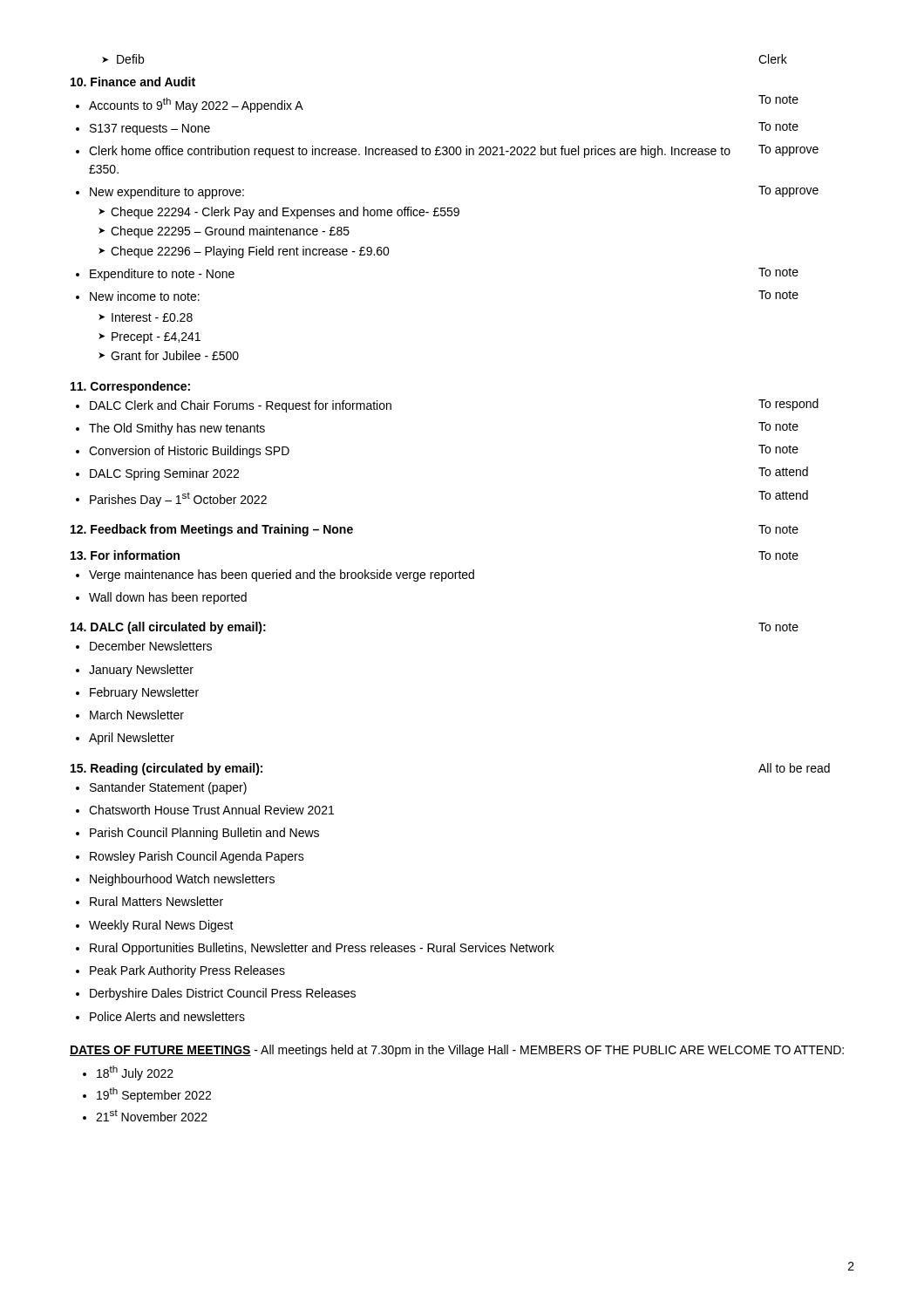Screen dimensions: 1308x924
Task: Select the list item that reads "Chatsworth House Trust"
Action: click(205, 810)
